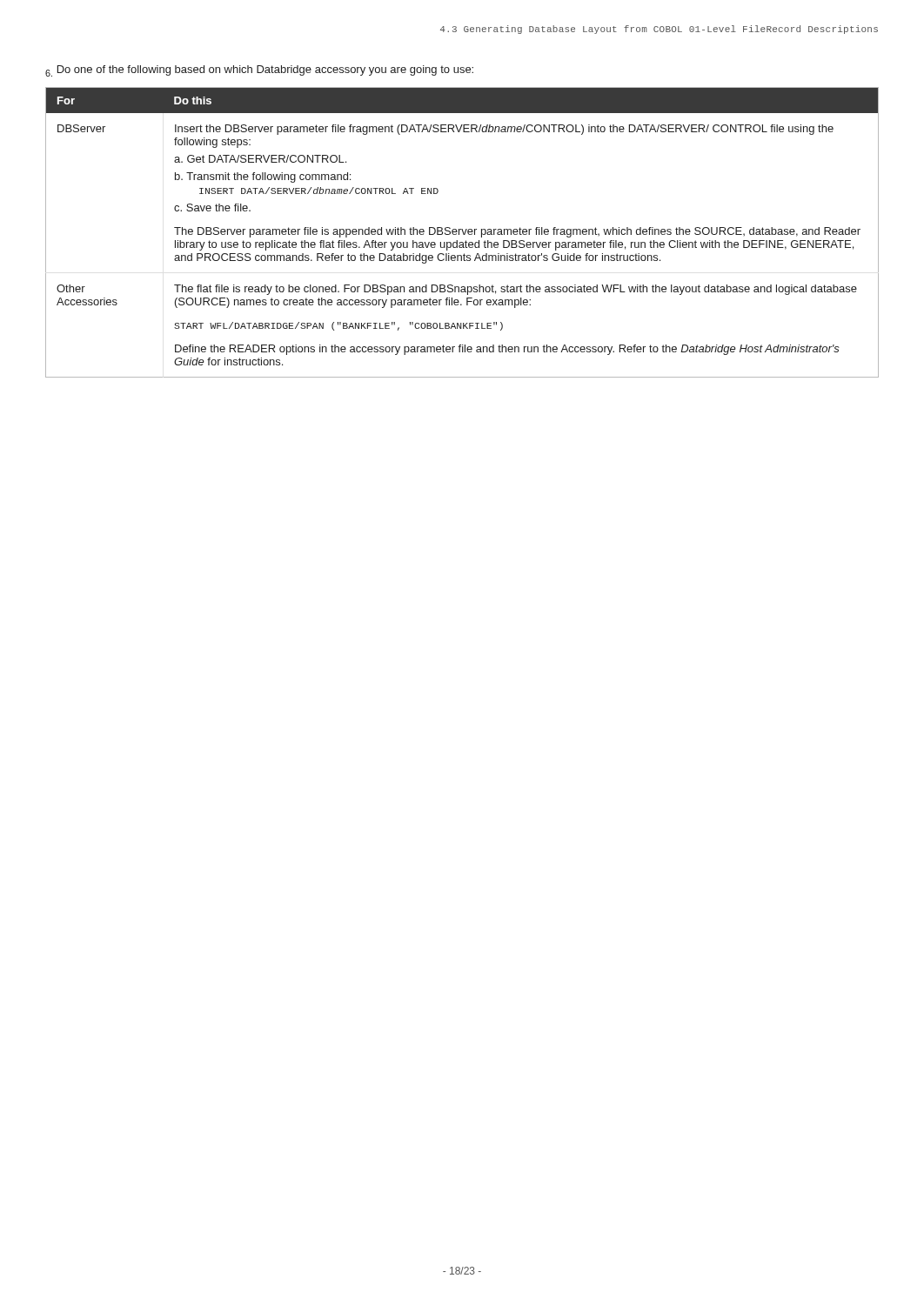
Task: Click the passage that begins "6. Do one of the"
Action: [x=260, y=70]
